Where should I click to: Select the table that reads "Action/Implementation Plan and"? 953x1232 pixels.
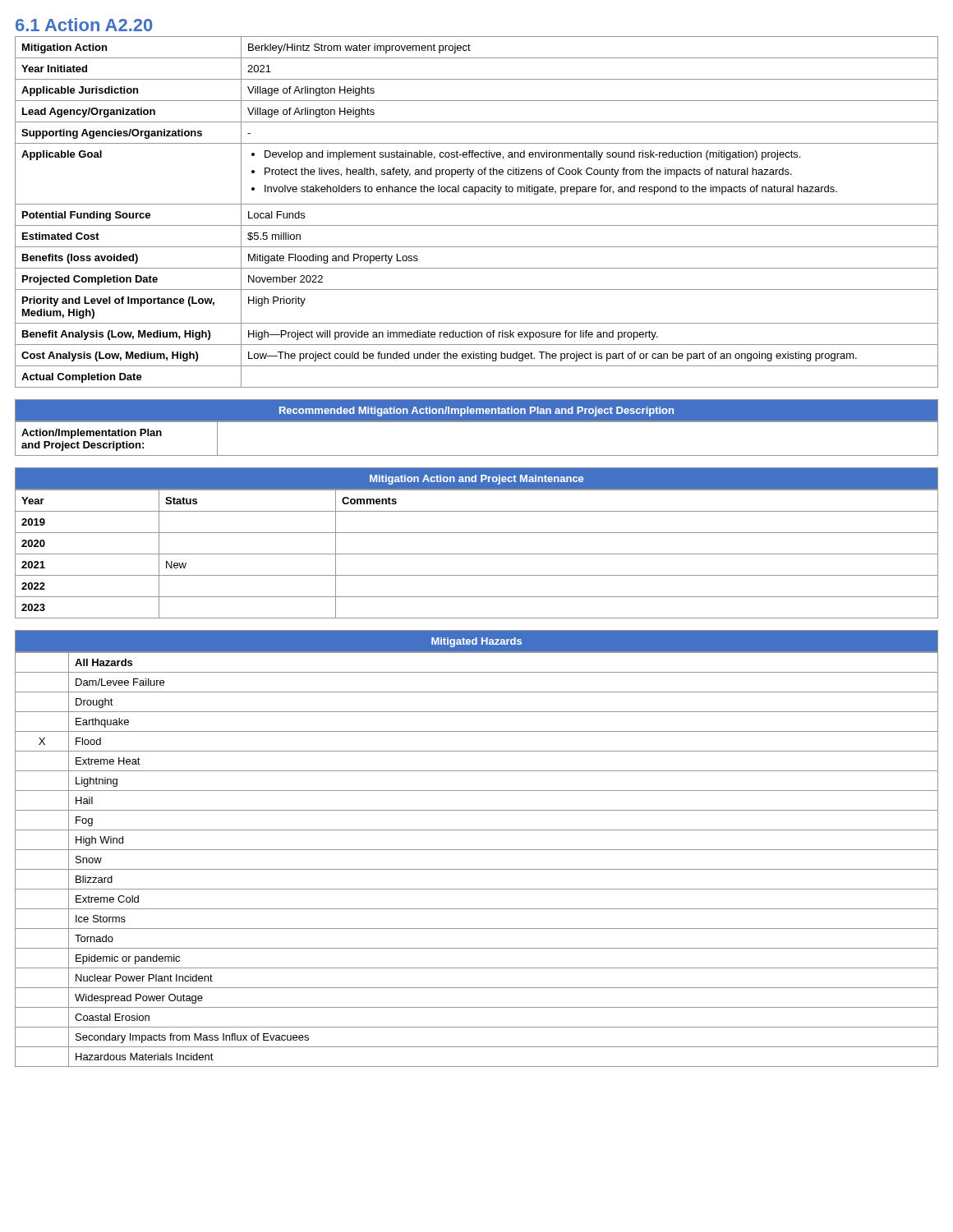point(476,439)
